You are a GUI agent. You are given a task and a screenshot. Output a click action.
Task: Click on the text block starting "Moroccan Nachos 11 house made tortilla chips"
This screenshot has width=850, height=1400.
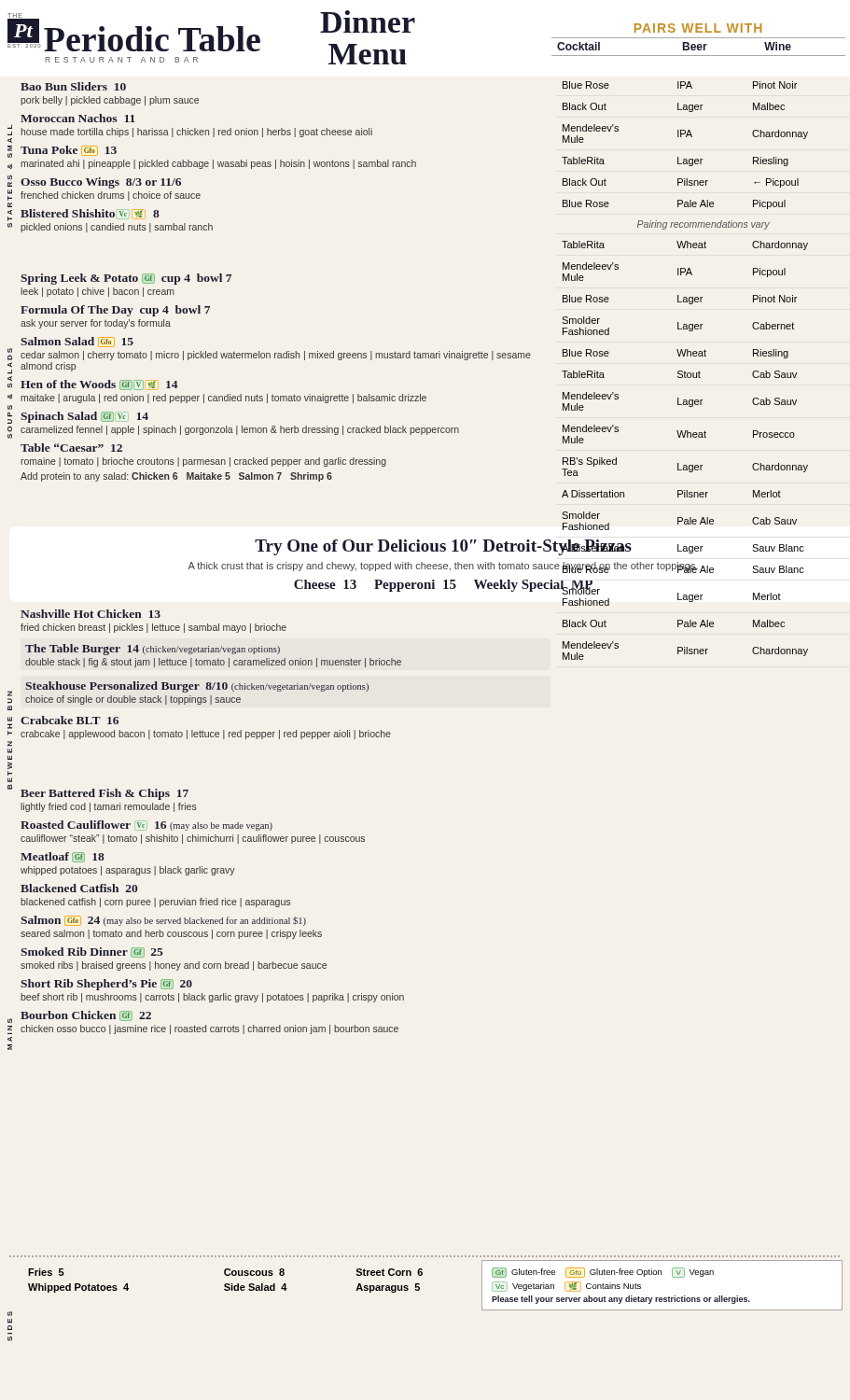tap(285, 124)
